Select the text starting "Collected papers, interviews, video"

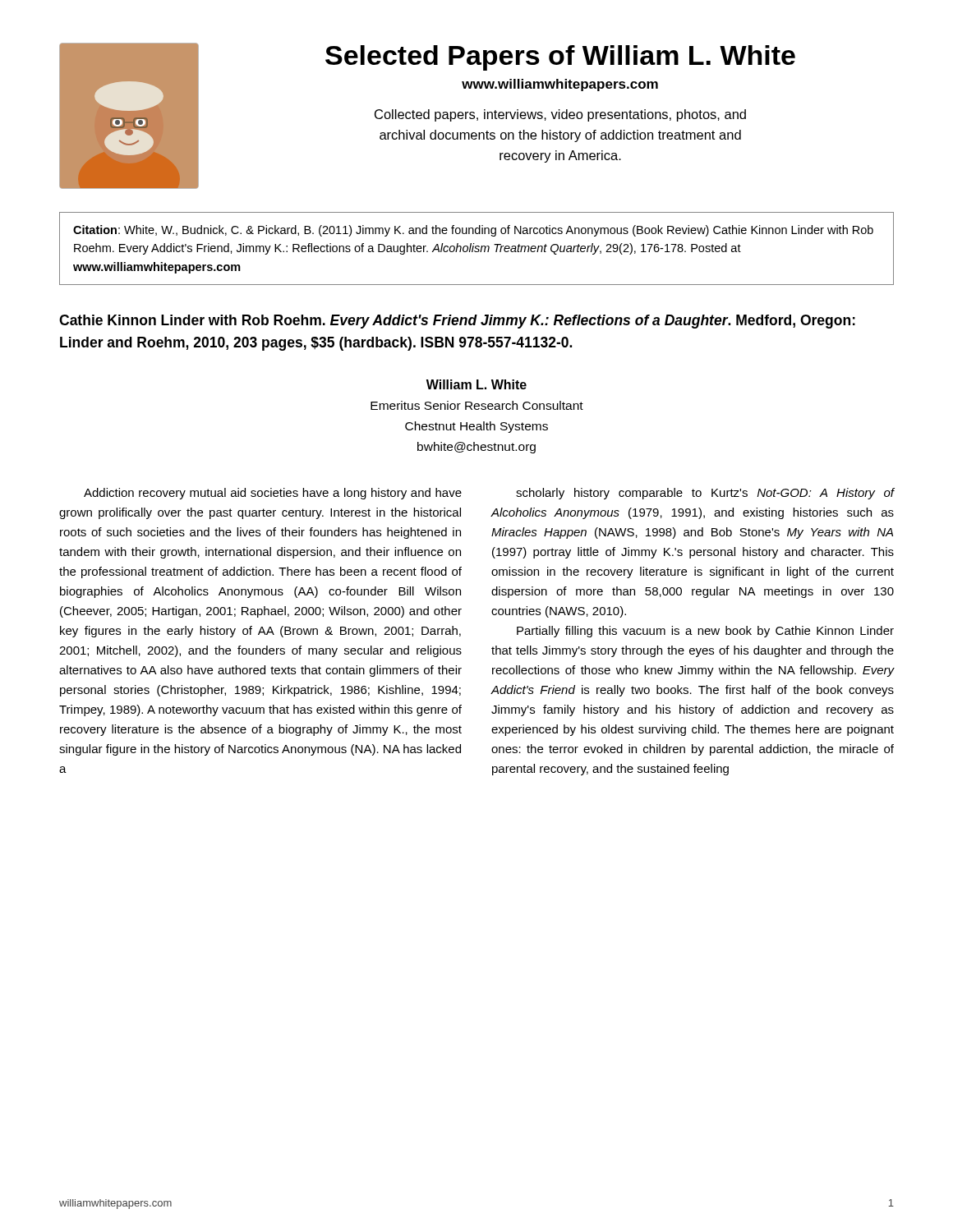click(x=560, y=135)
